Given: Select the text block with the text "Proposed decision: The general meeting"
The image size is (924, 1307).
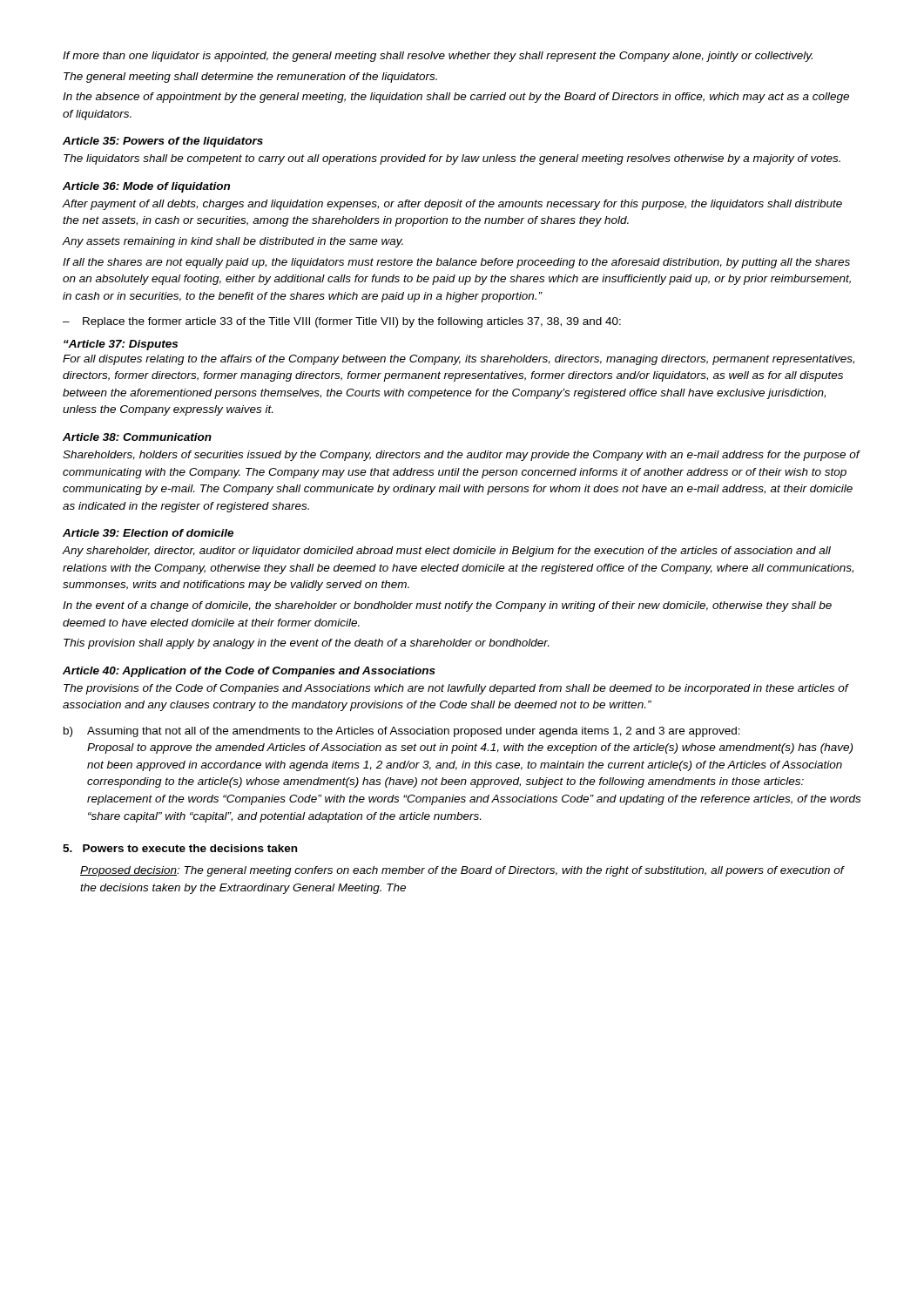Looking at the screenshot, I should coord(471,879).
